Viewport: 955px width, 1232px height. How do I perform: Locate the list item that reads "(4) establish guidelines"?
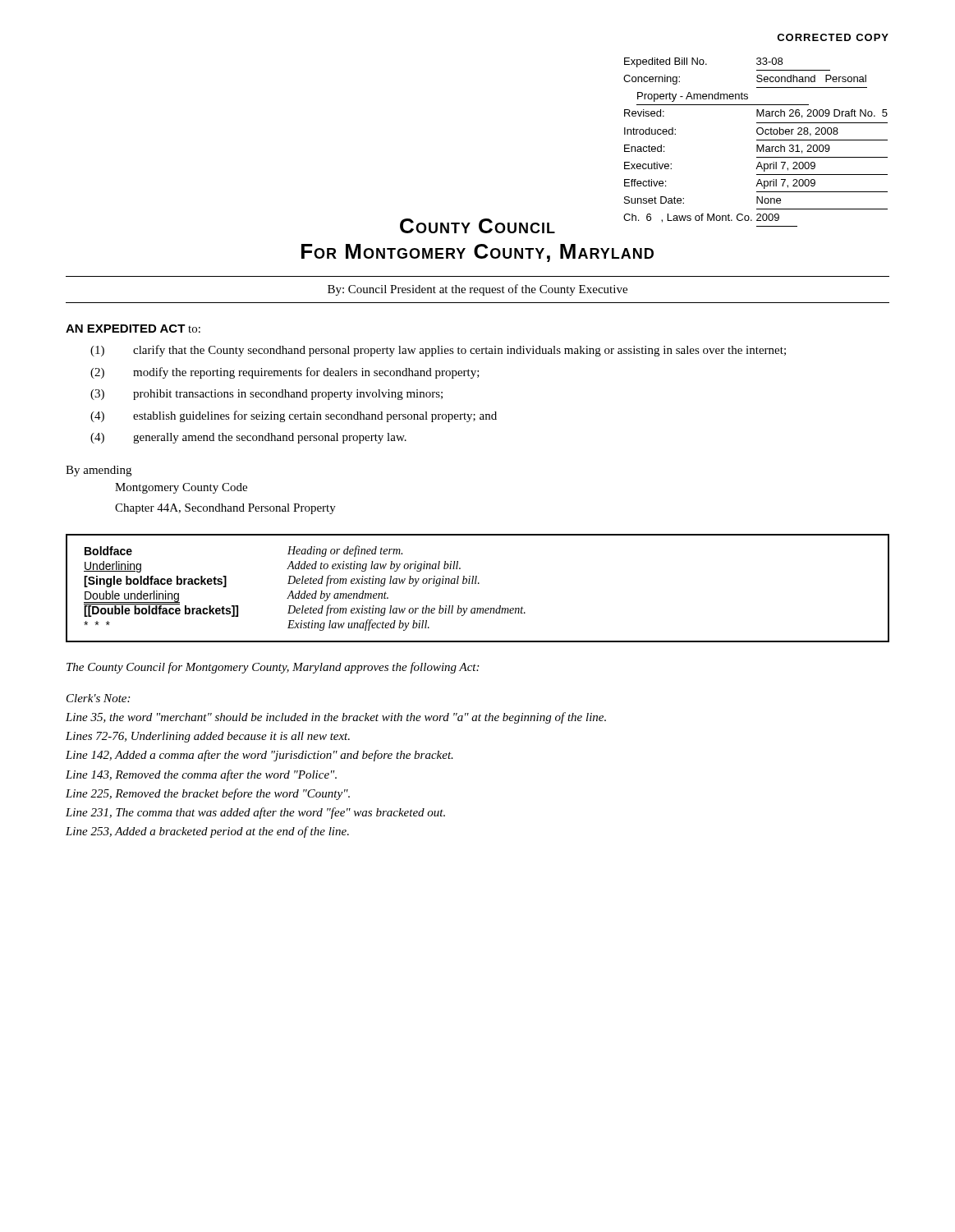click(x=478, y=415)
